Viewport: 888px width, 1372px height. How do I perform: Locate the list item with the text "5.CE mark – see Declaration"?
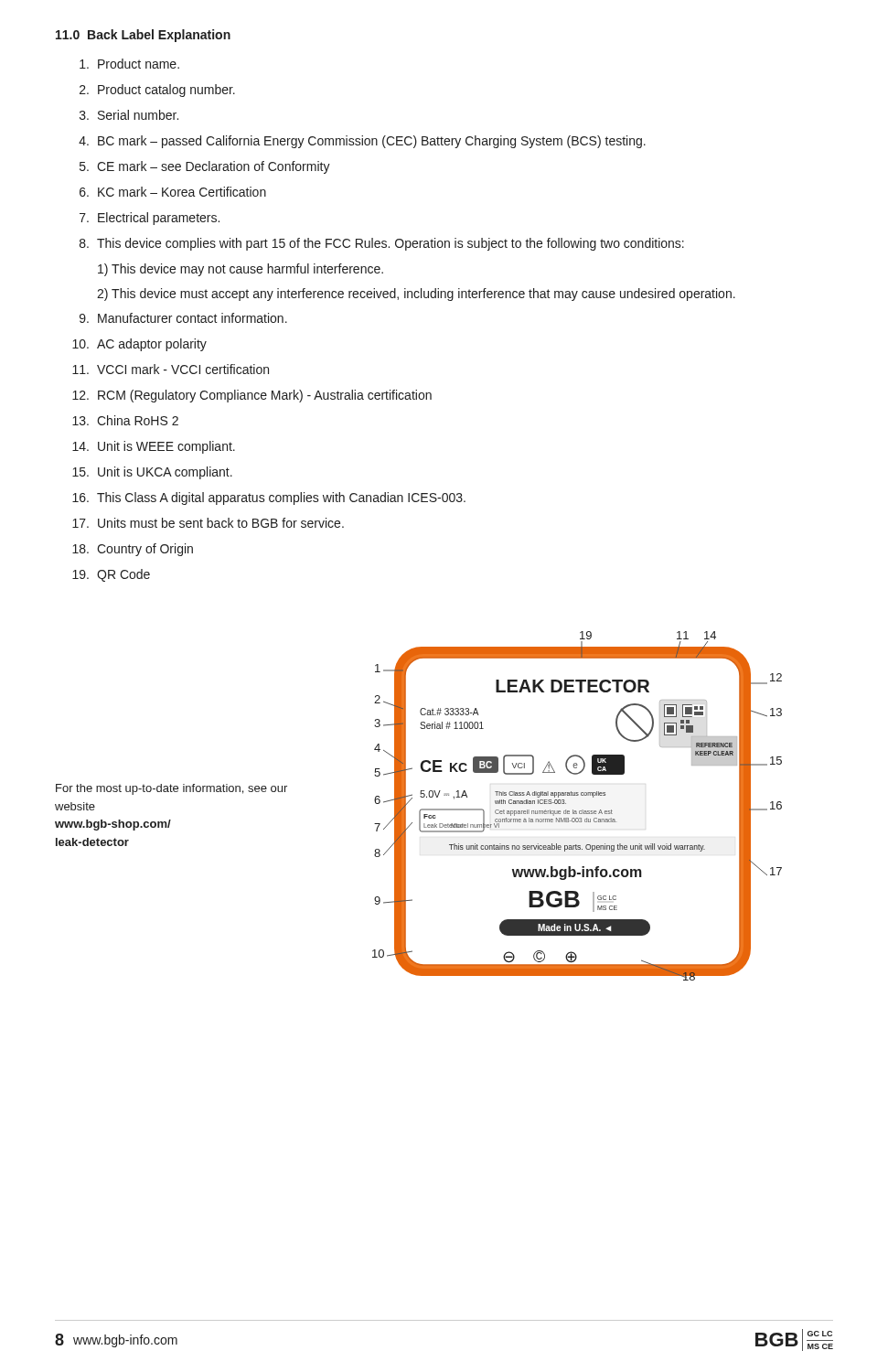tap(205, 167)
